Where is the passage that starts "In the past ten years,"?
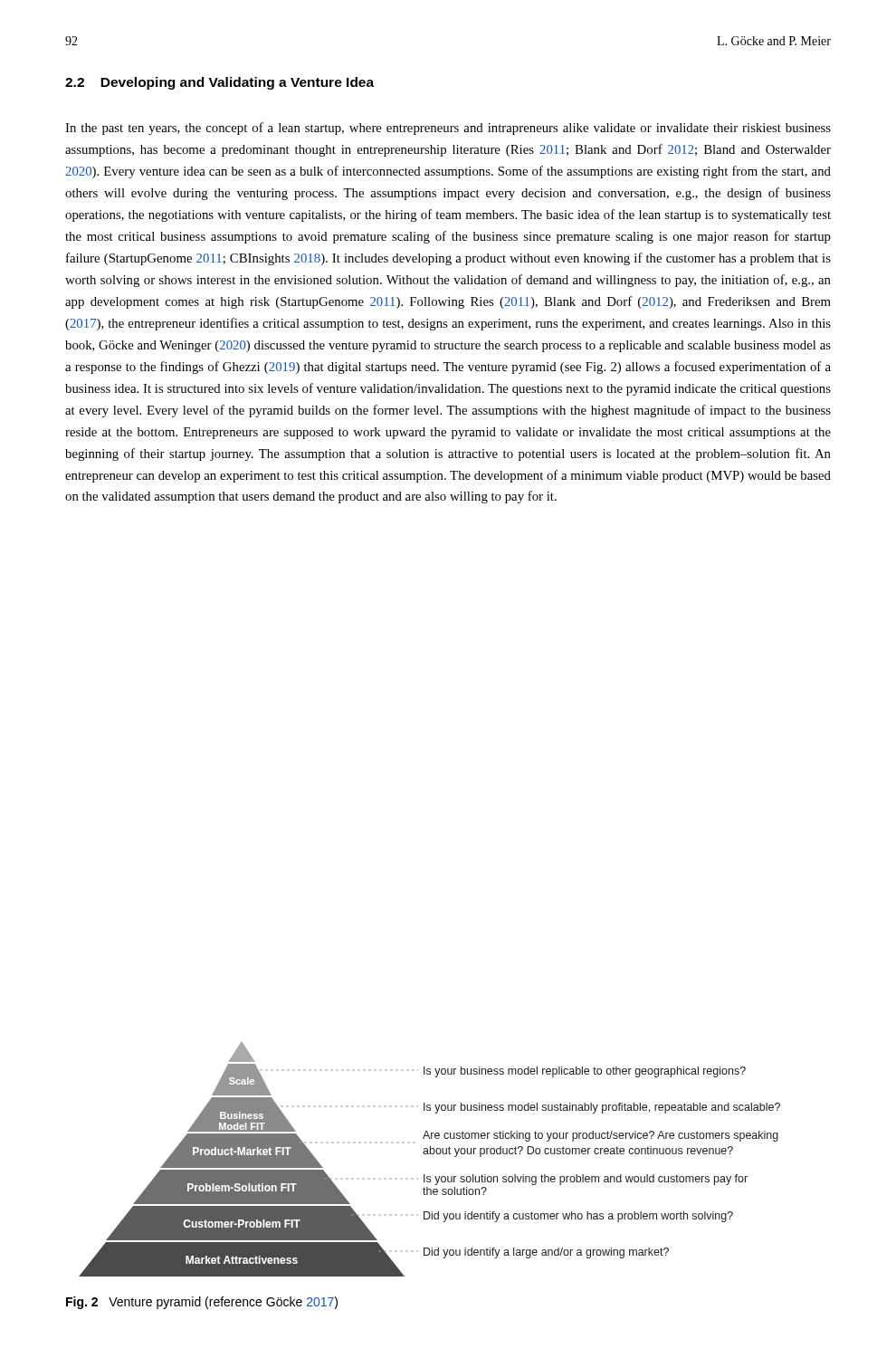Viewport: 896px width, 1358px height. [x=448, y=312]
